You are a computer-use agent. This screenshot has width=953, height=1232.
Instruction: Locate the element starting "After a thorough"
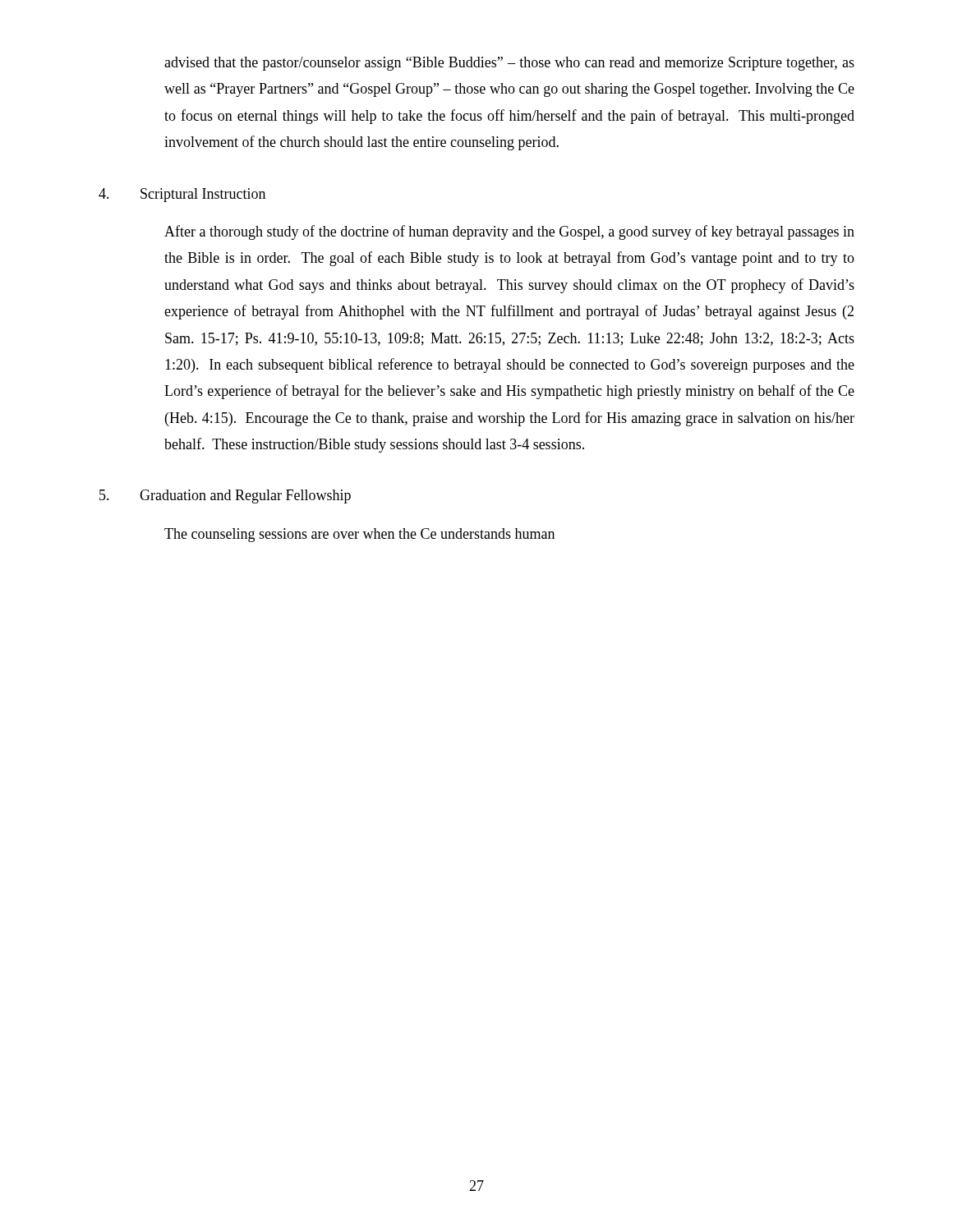click(509, 338)
